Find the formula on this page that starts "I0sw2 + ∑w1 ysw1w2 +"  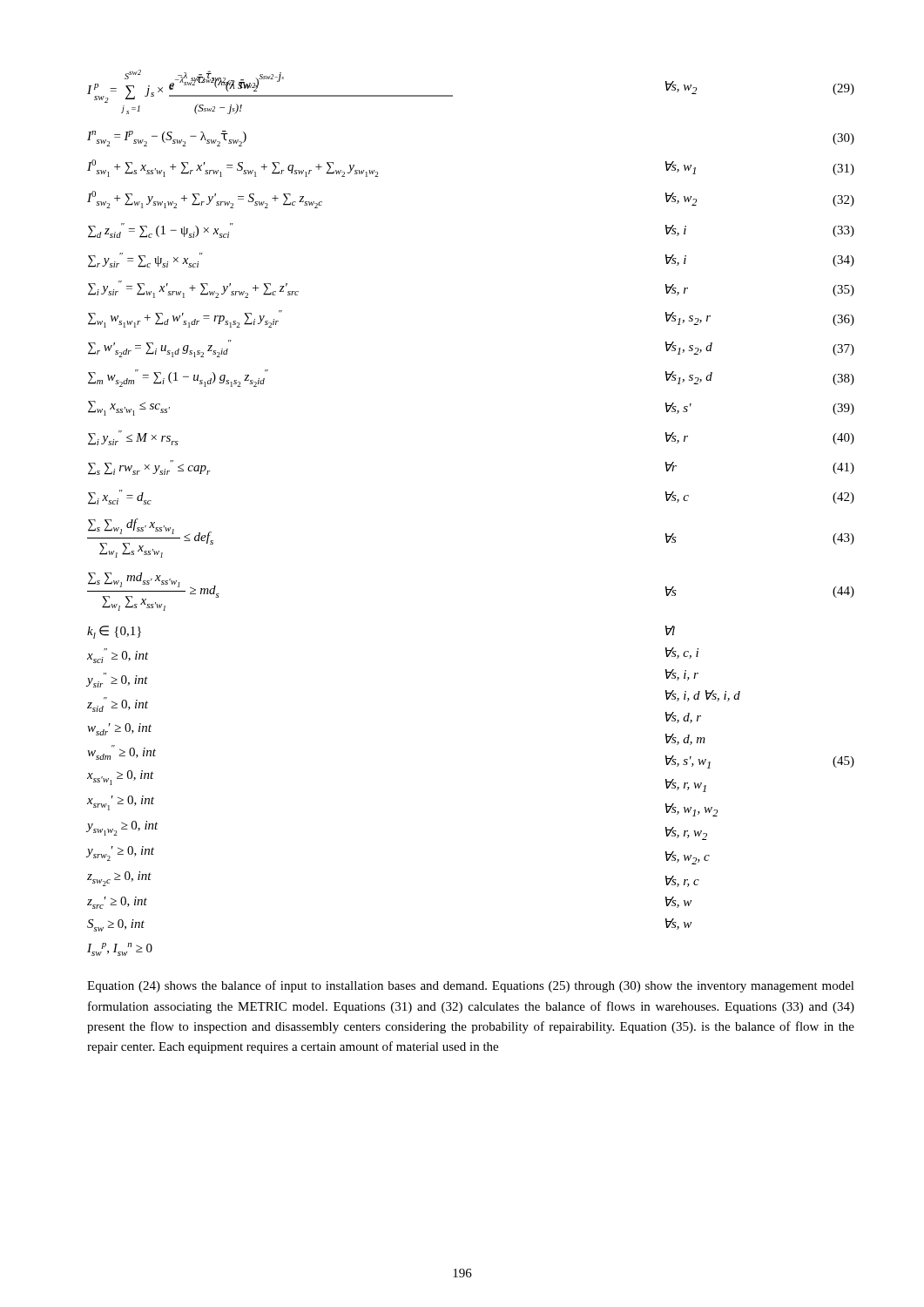pos(209,199)
